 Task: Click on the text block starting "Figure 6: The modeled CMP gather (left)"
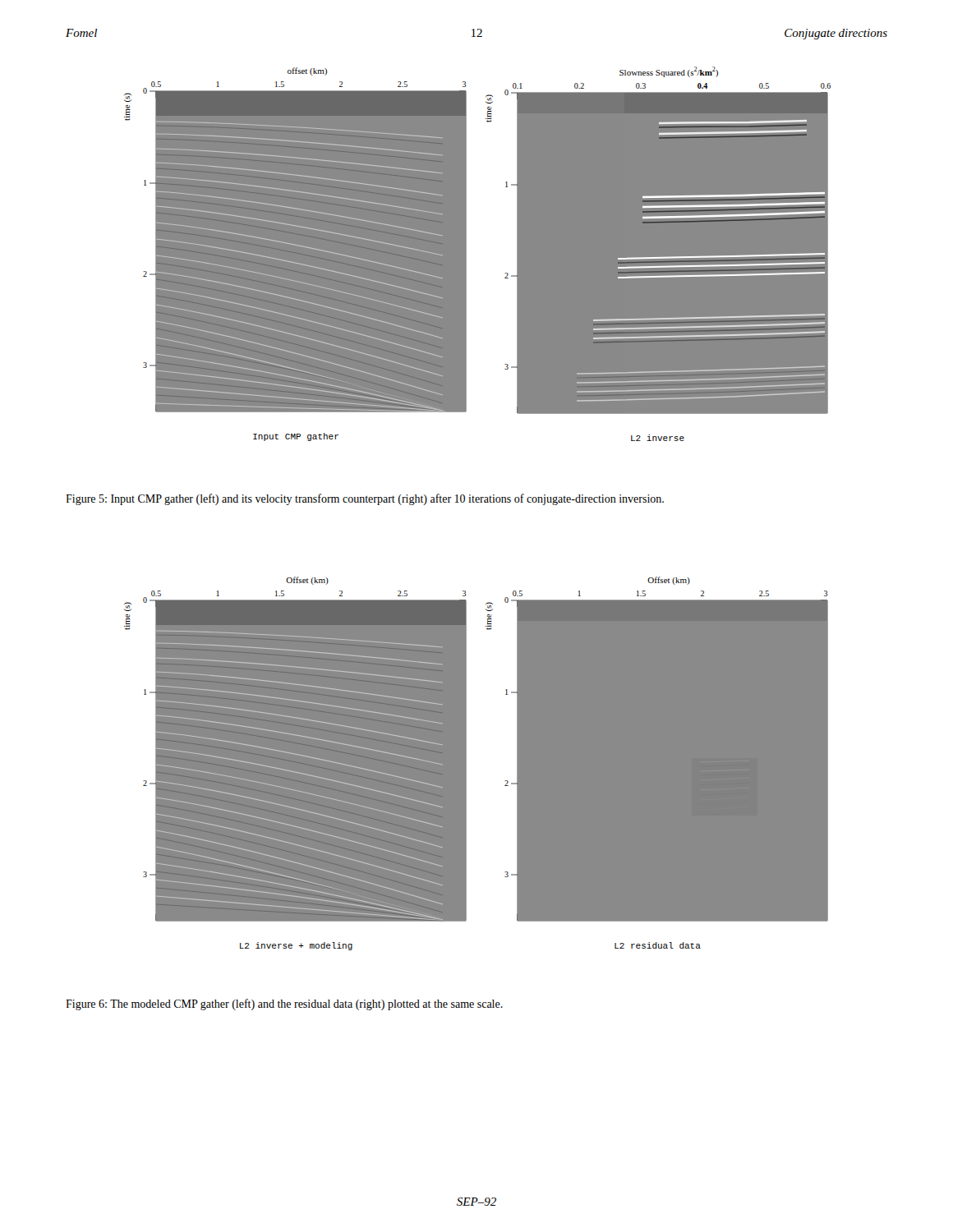coord(284,1004)
